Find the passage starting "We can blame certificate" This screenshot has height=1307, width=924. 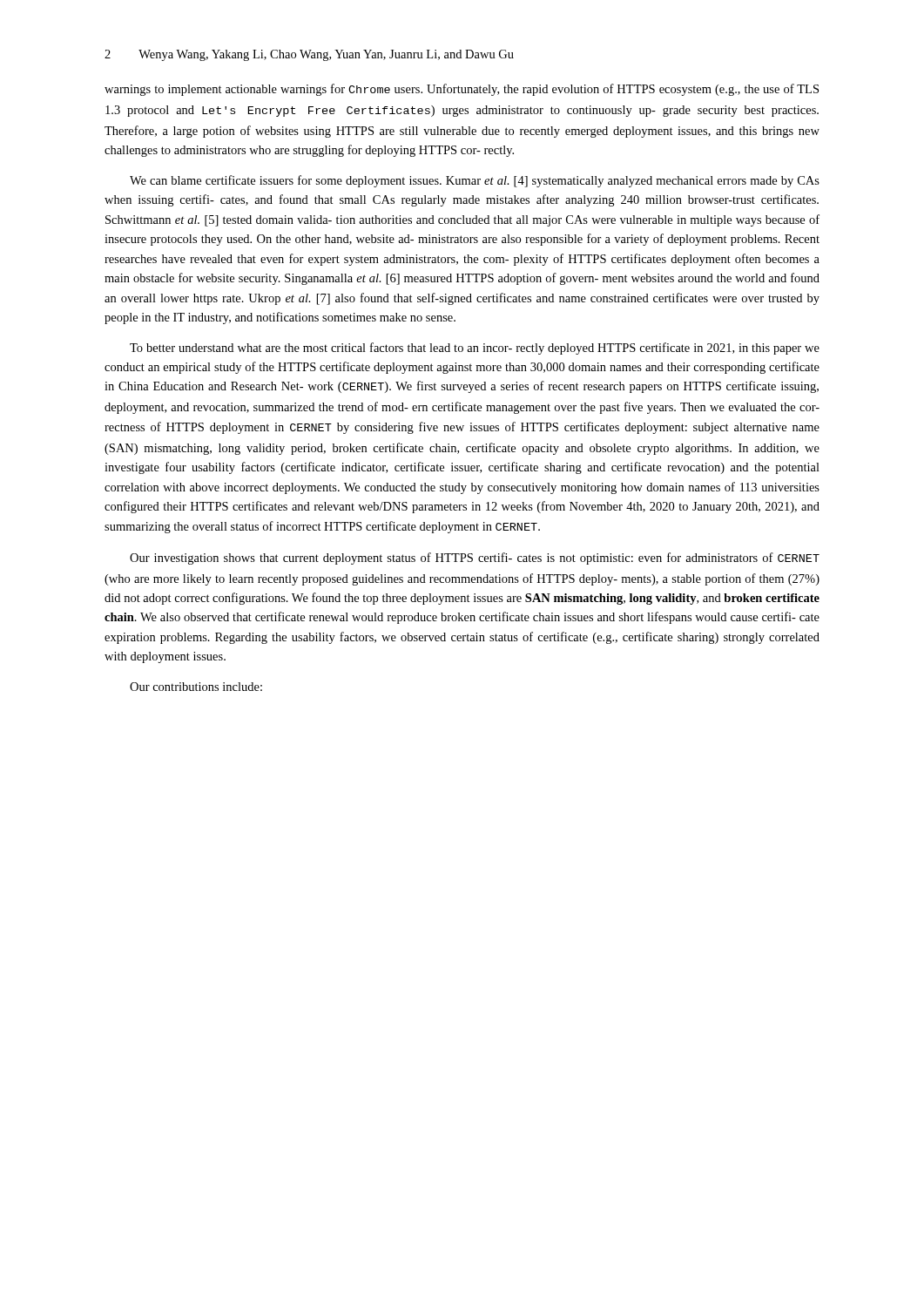tap(462, 249)
